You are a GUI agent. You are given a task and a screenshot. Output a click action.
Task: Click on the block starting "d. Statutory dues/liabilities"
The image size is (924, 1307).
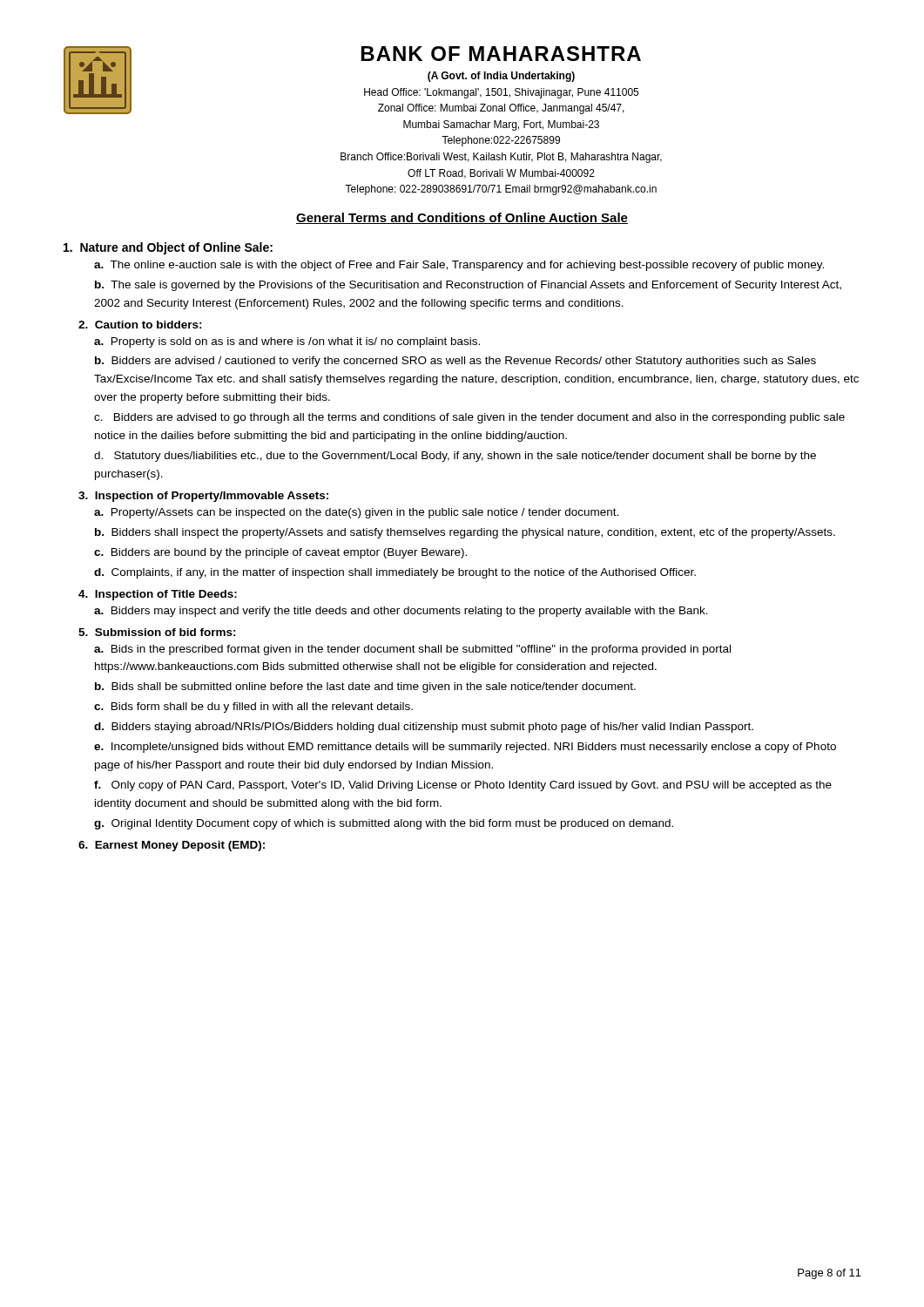click(455, 464)
